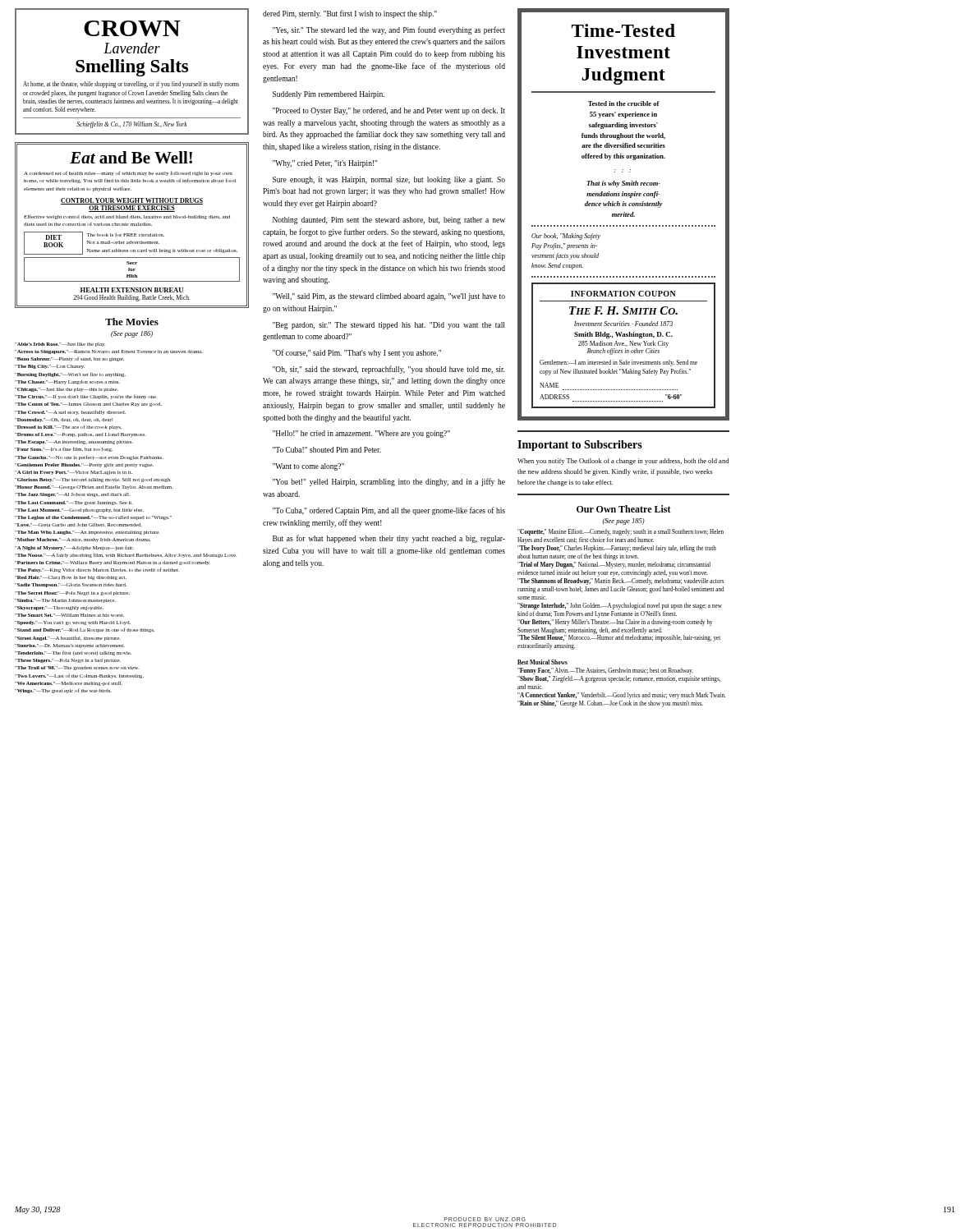Locate the text ""Skyscraper."—Thoroughly enjoyable."
Screen dimensions: 1232x970
(x=59, y=607)
